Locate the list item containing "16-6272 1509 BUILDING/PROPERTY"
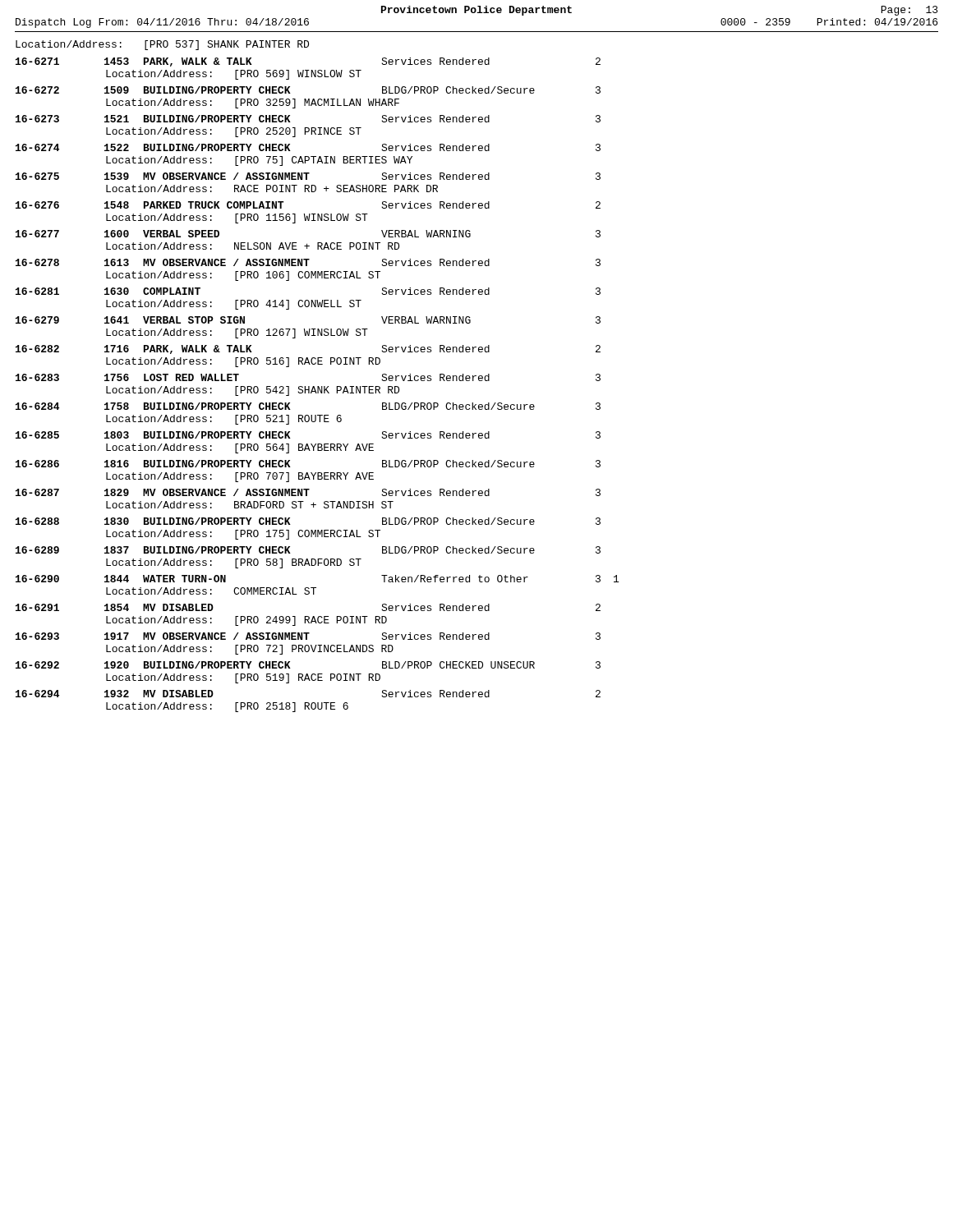Image resolution: width=953 pixels, height=1232 pixels. [476, 97]
